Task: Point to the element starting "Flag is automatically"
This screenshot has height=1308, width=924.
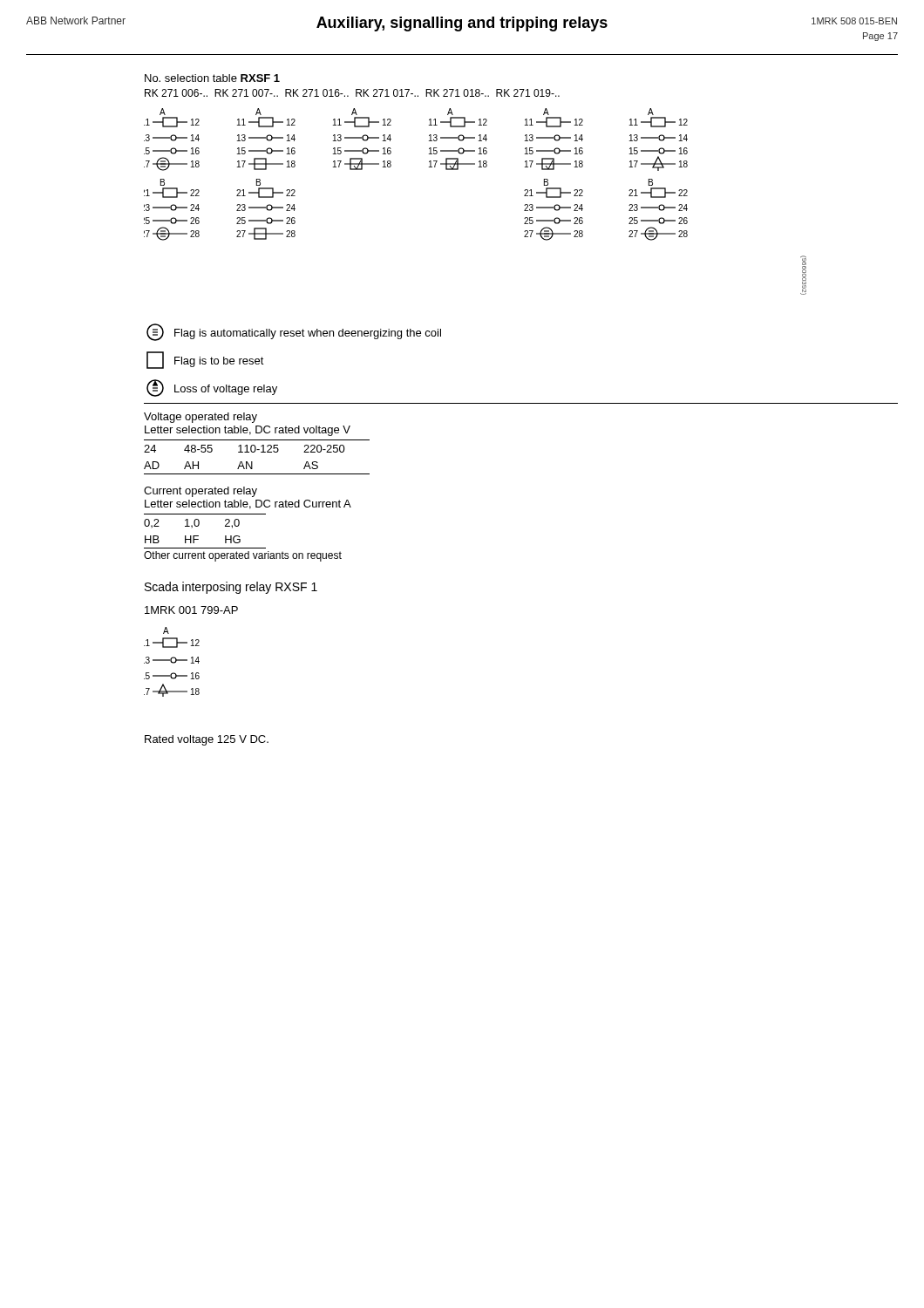Action: (x=293, y=332)
